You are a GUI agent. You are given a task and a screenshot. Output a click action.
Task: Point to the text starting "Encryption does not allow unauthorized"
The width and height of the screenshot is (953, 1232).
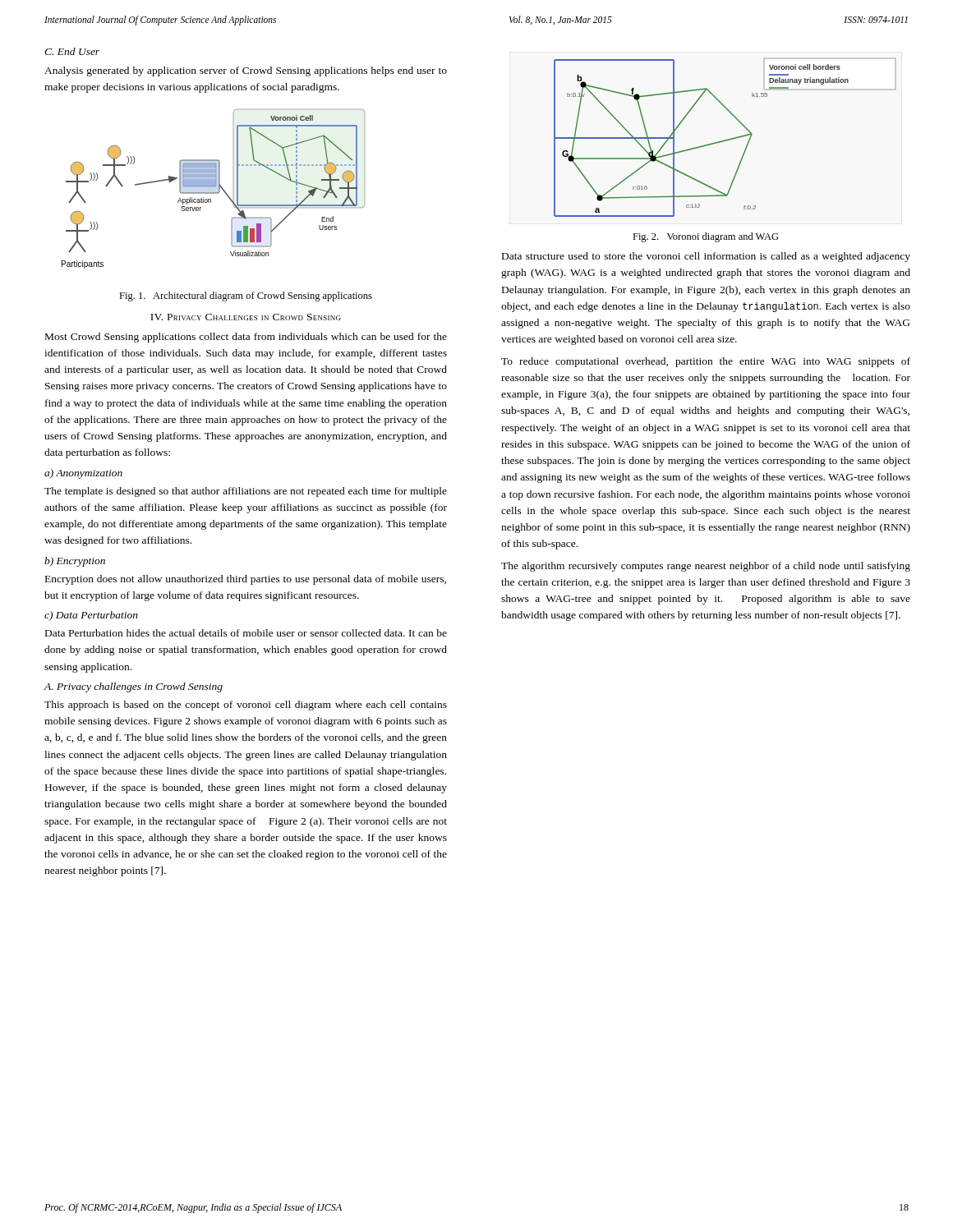(246, 587)
